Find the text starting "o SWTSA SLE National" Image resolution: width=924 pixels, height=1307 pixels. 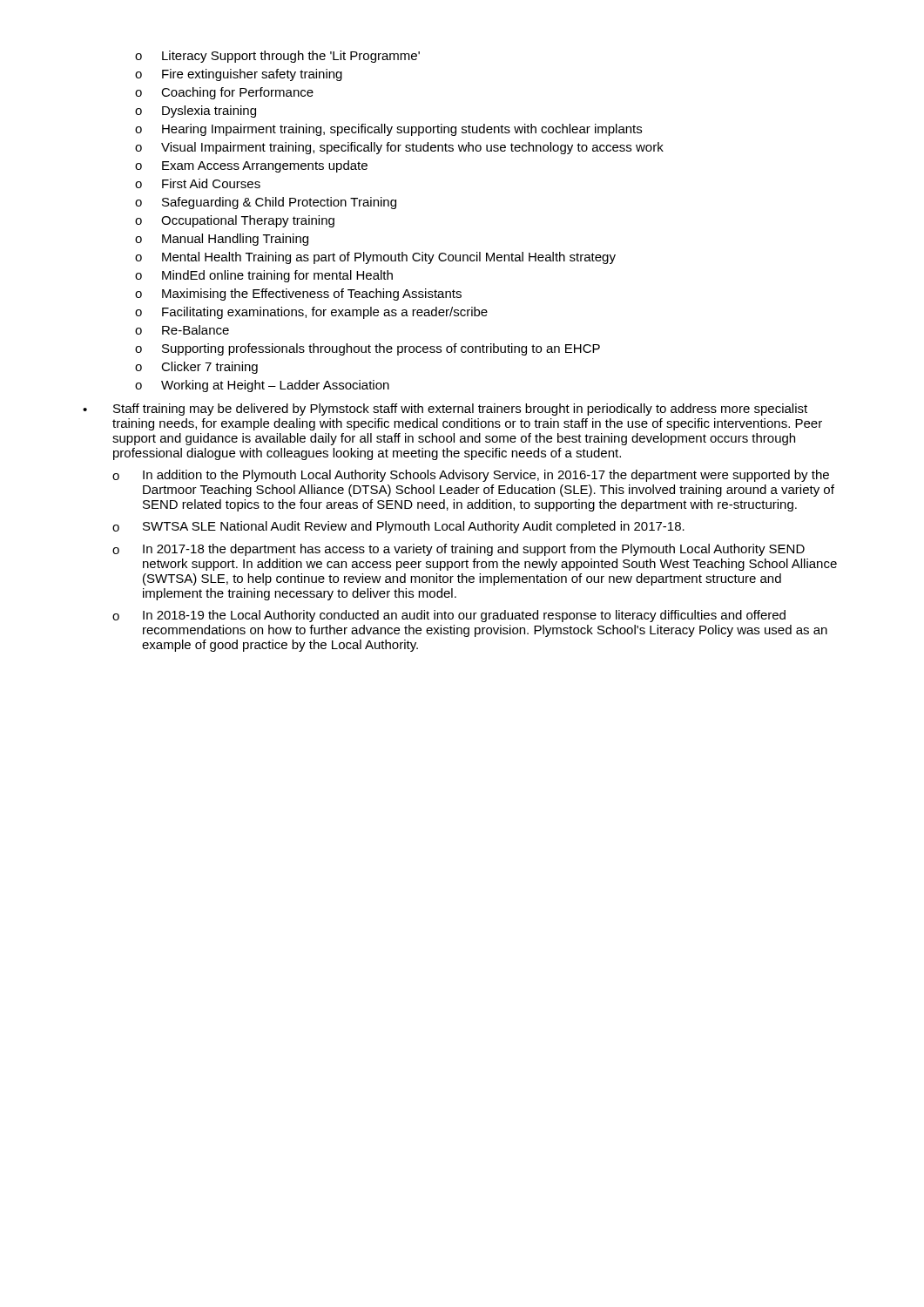tap(477, 526)
